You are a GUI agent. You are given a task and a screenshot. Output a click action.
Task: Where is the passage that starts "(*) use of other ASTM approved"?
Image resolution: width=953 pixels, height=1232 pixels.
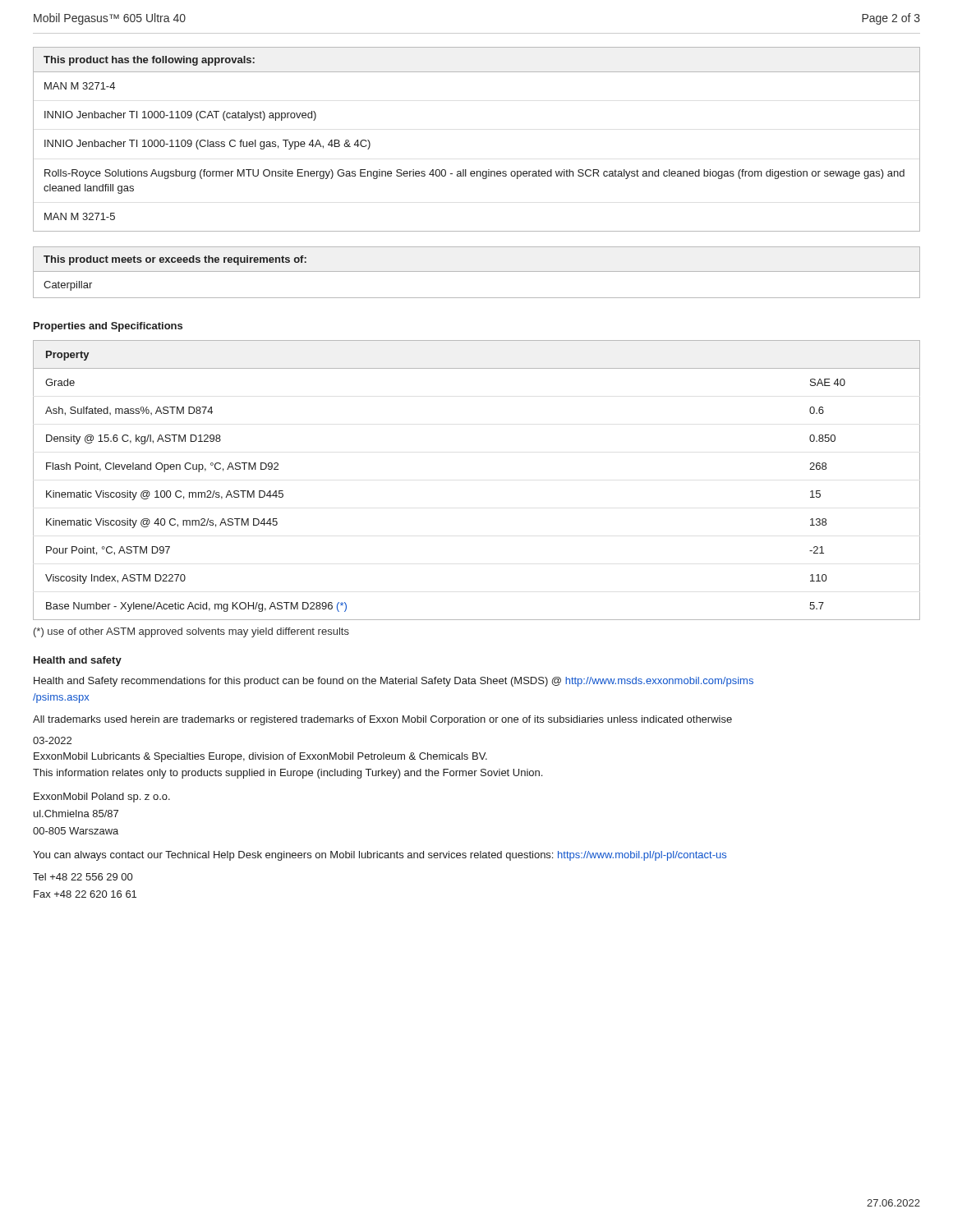(191, 631)
